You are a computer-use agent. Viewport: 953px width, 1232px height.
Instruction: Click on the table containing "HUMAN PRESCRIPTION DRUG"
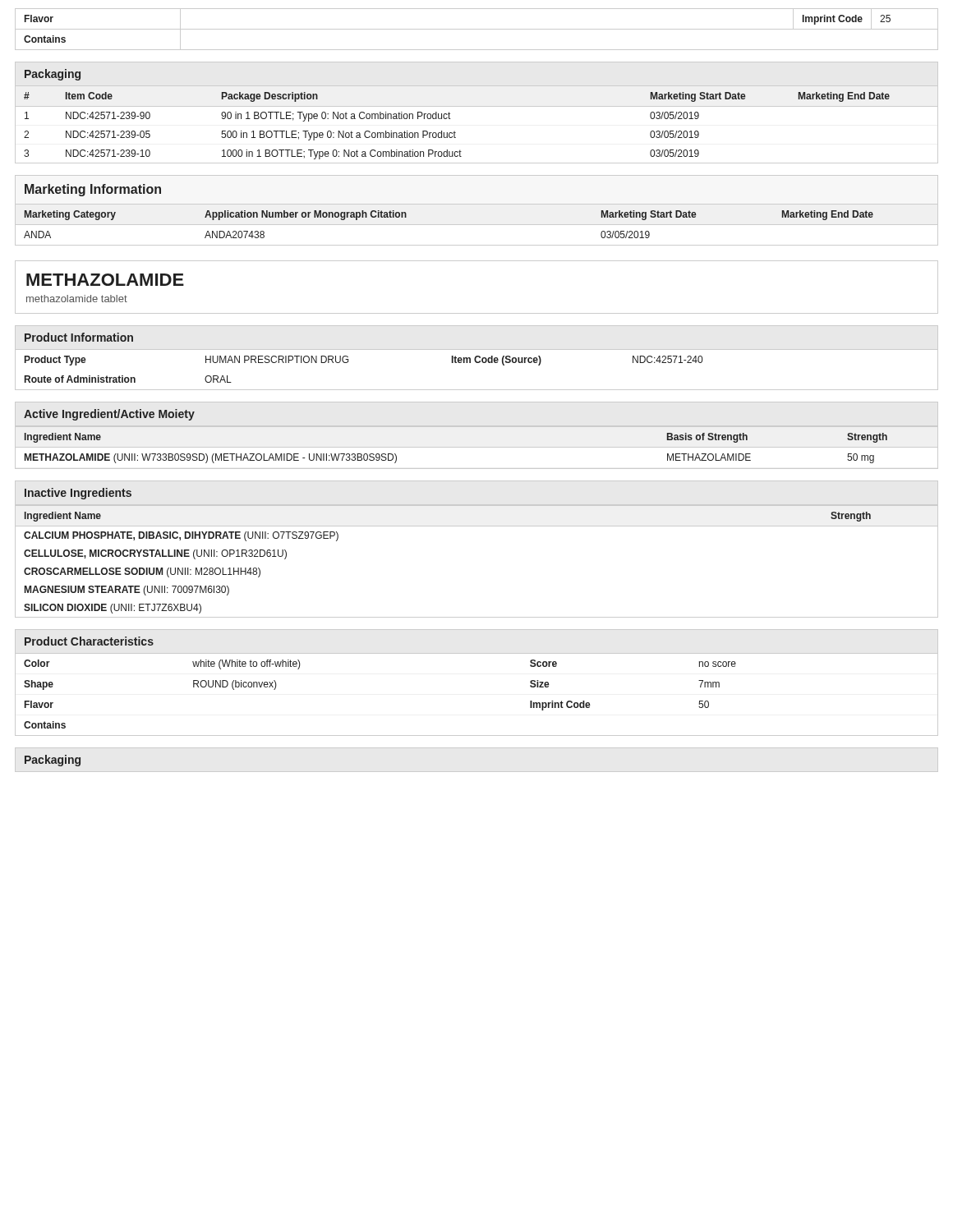476,358
